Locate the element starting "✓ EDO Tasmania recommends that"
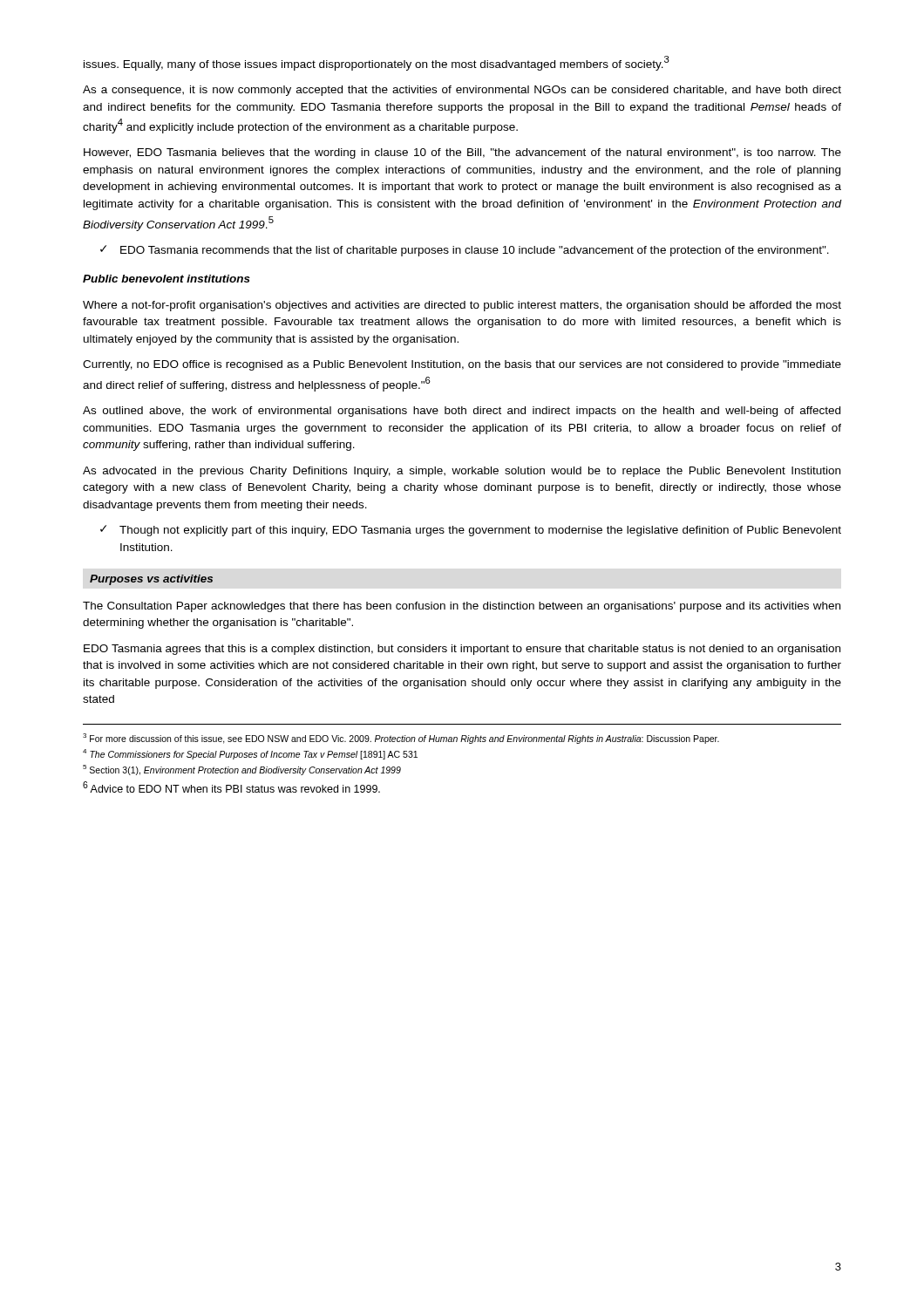The image size is (924, 1308). click(470, 250)
